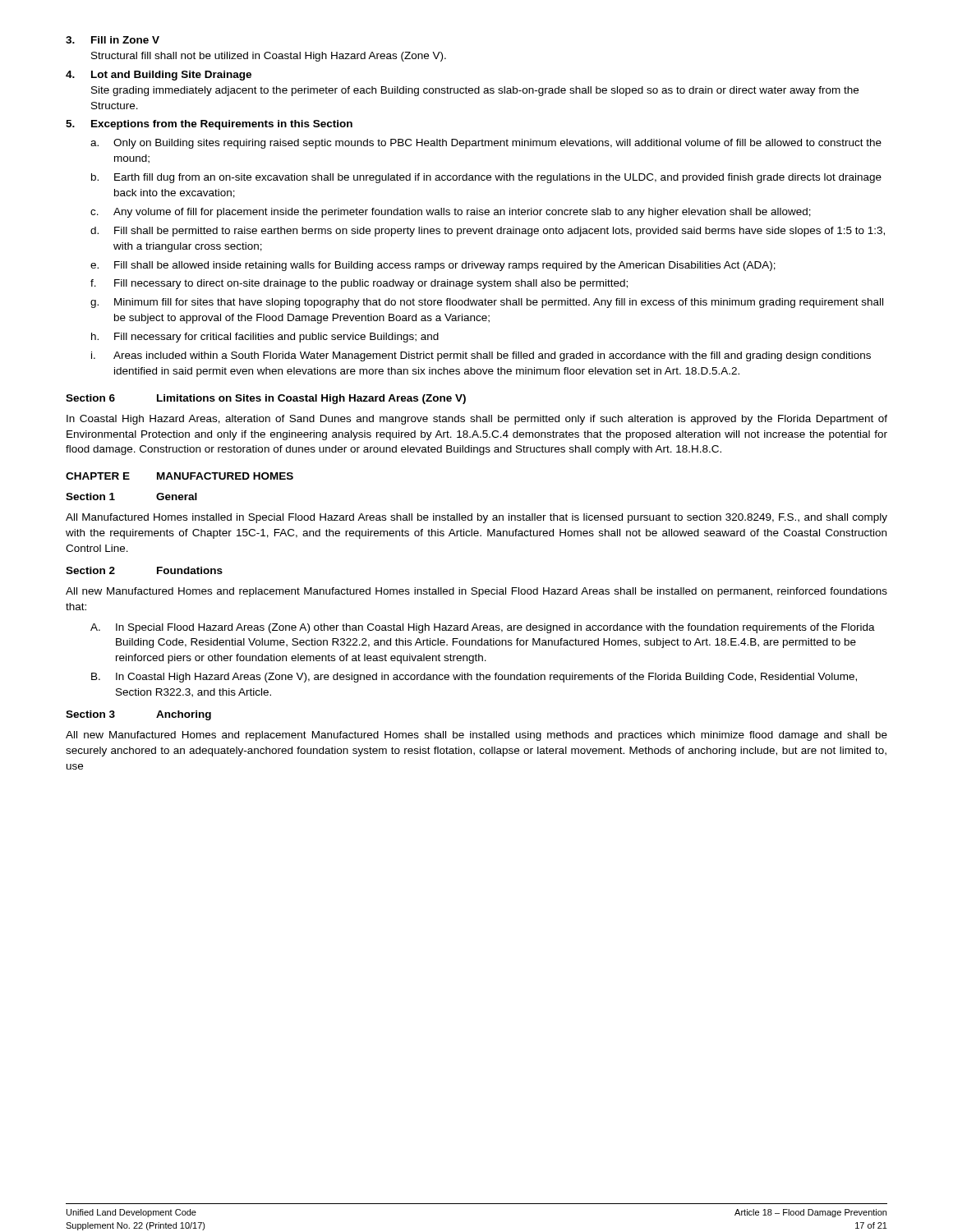Find the text block starting "4. Lot and Building Site Drainage Site"
Image resolution: width=953 pixels, height=1232 pixels.
coord(476,90)
